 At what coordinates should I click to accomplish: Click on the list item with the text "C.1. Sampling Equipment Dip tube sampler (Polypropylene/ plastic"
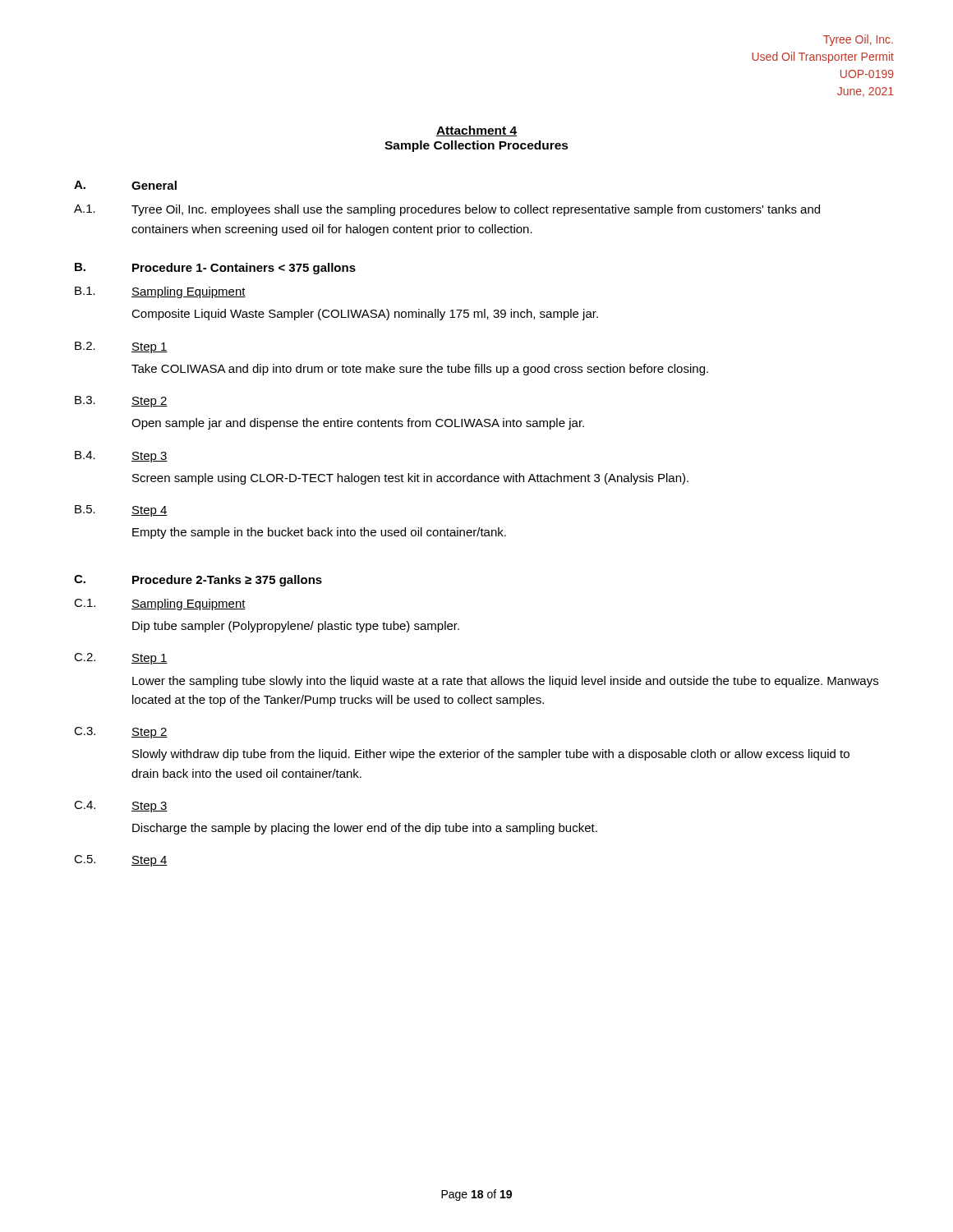tap(160, 605)
